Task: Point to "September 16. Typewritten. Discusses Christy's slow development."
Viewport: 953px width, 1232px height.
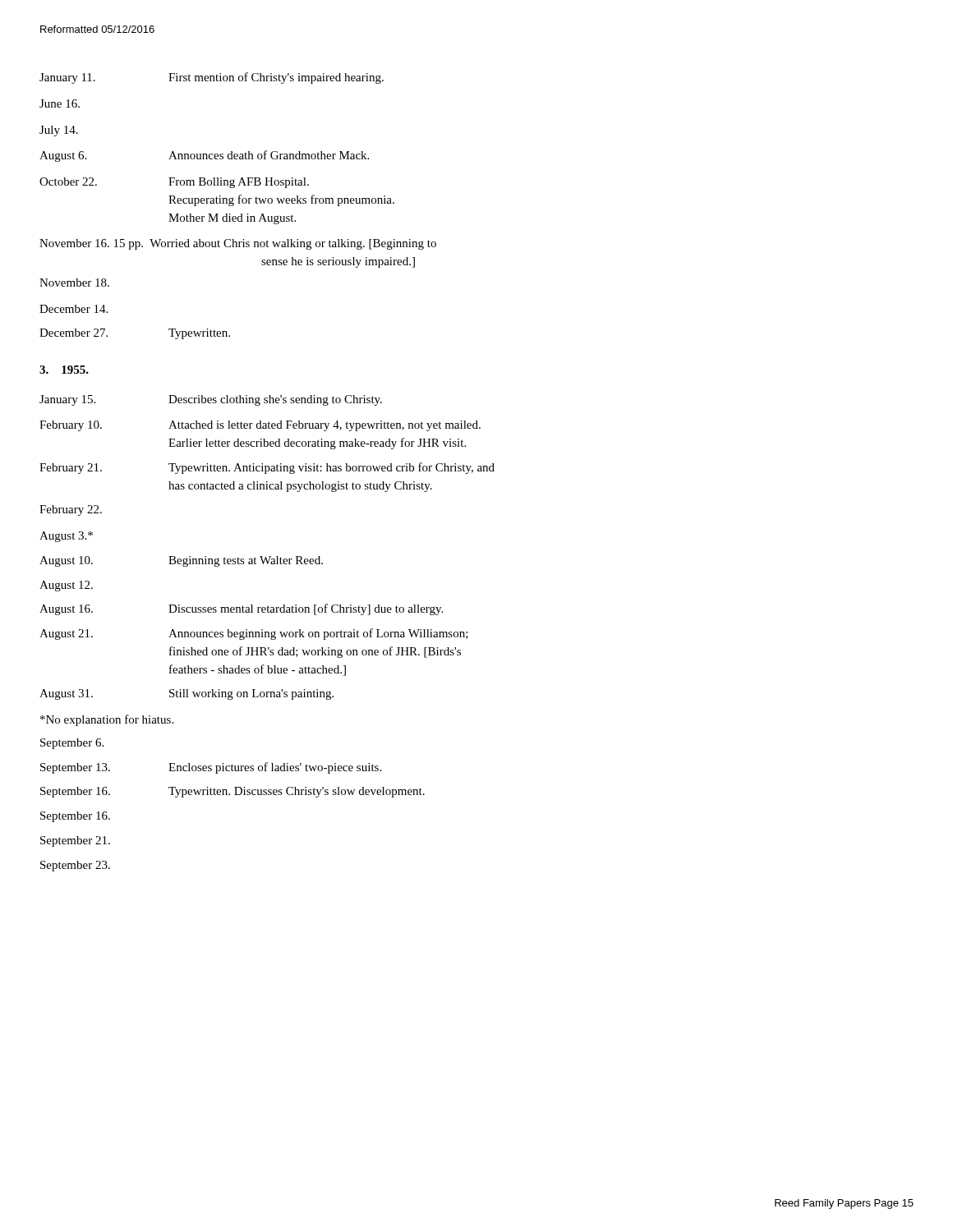Action: point(232,792)
